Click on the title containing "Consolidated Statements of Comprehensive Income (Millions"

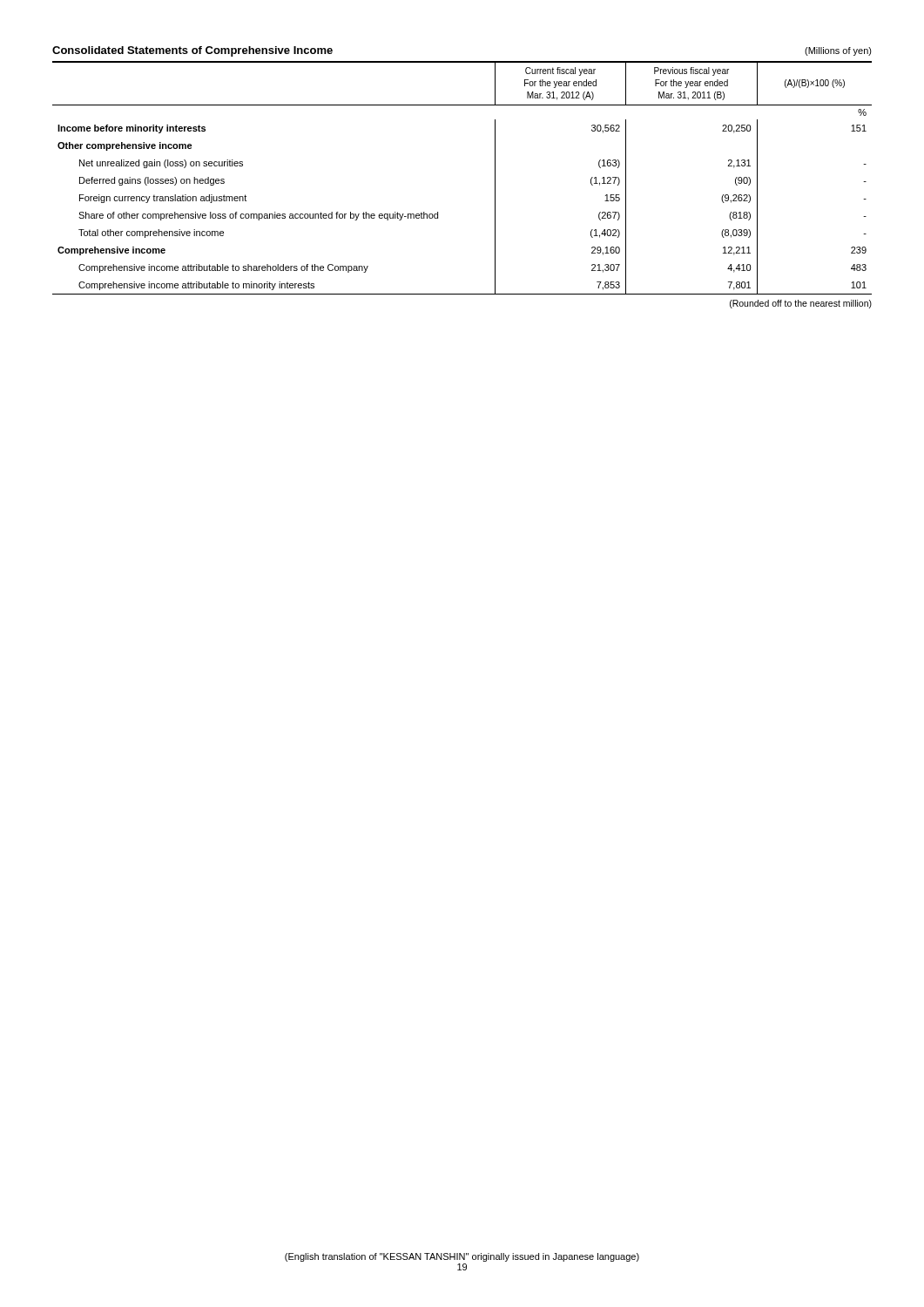(x=462, y=50)
